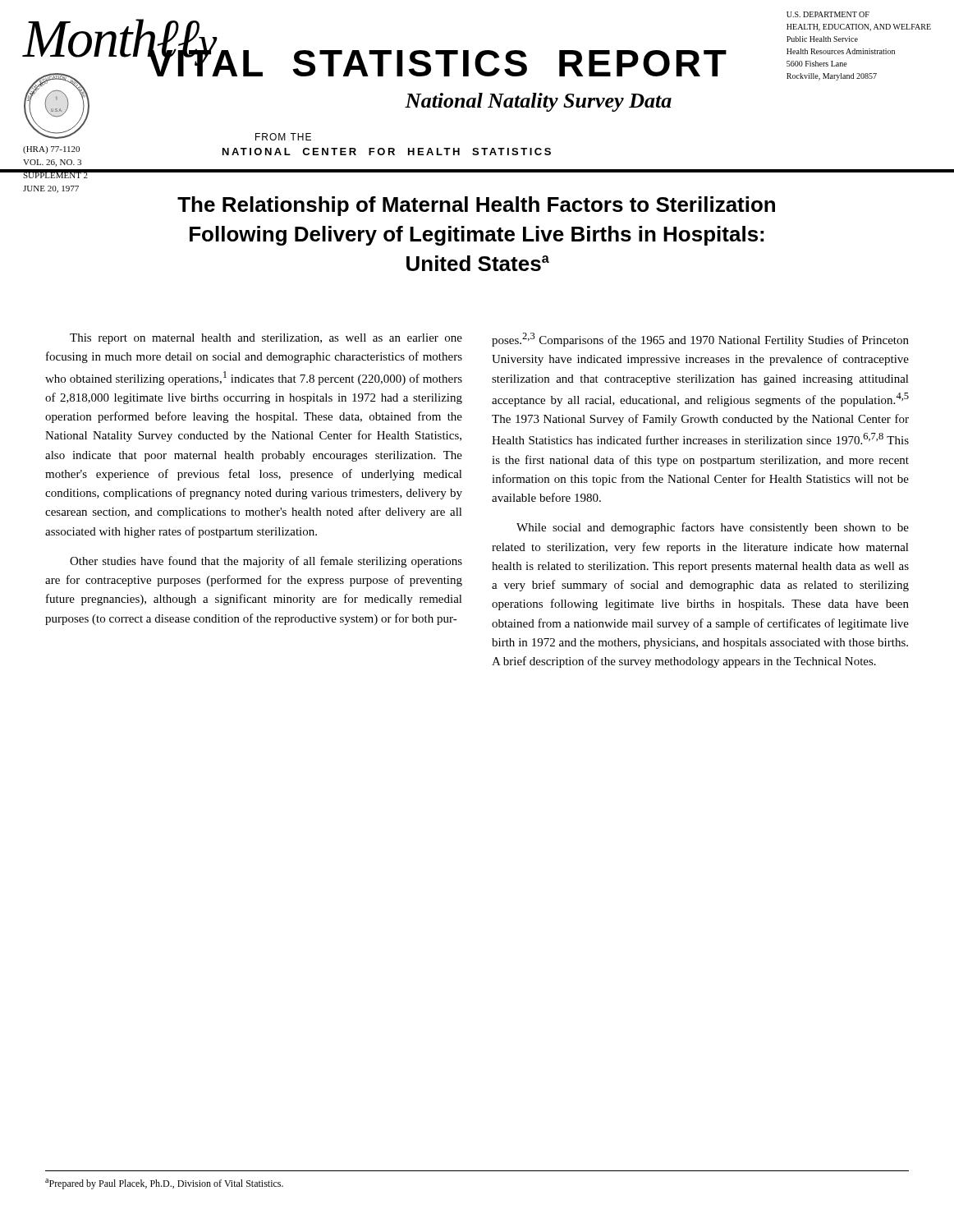
Task: Click on the element starting "aPrepared by Paul Placek, Ph.D., Division of"
Action: coord(164,1182)
